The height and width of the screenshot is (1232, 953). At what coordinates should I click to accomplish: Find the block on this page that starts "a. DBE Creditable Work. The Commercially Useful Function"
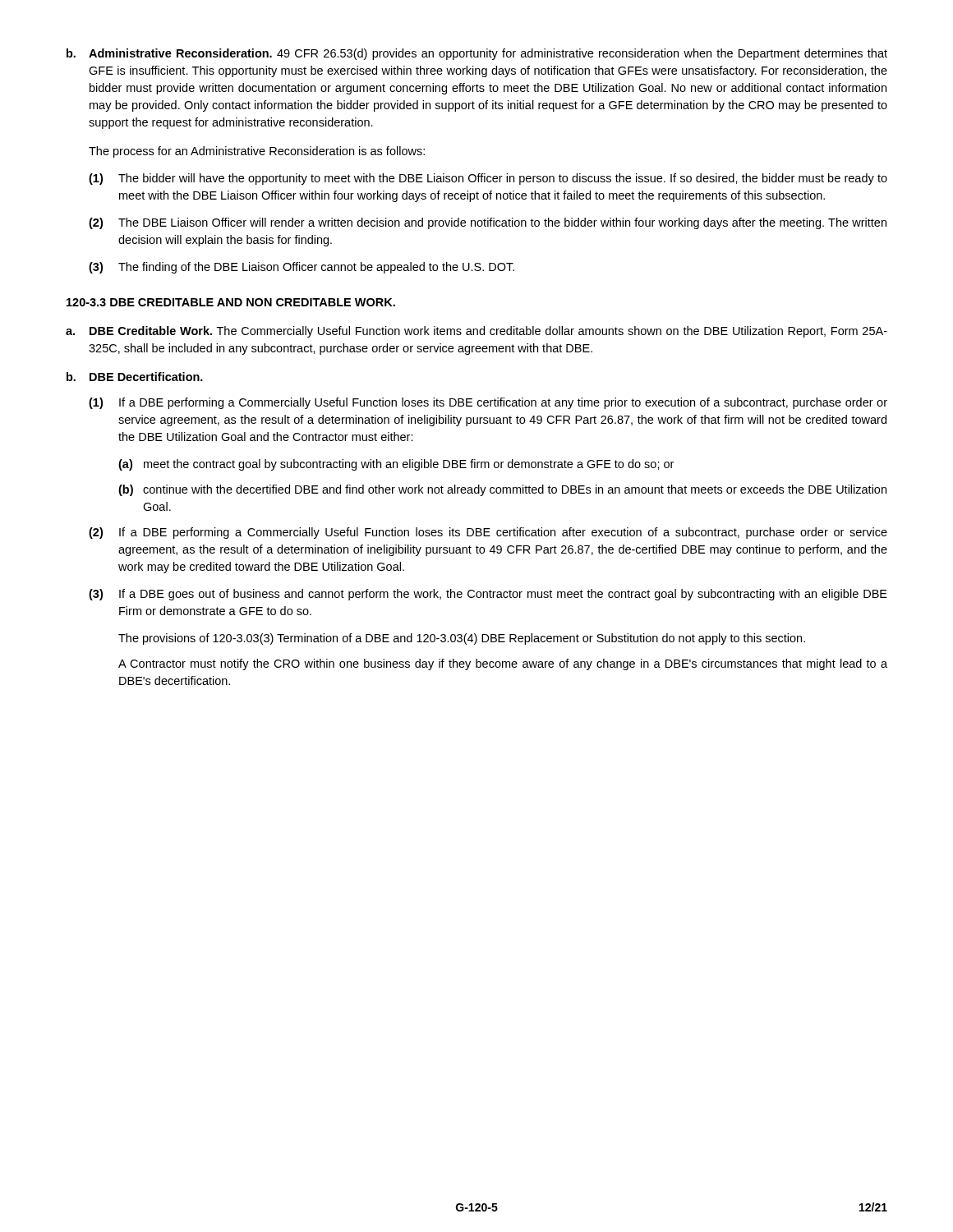coord(476,340)
